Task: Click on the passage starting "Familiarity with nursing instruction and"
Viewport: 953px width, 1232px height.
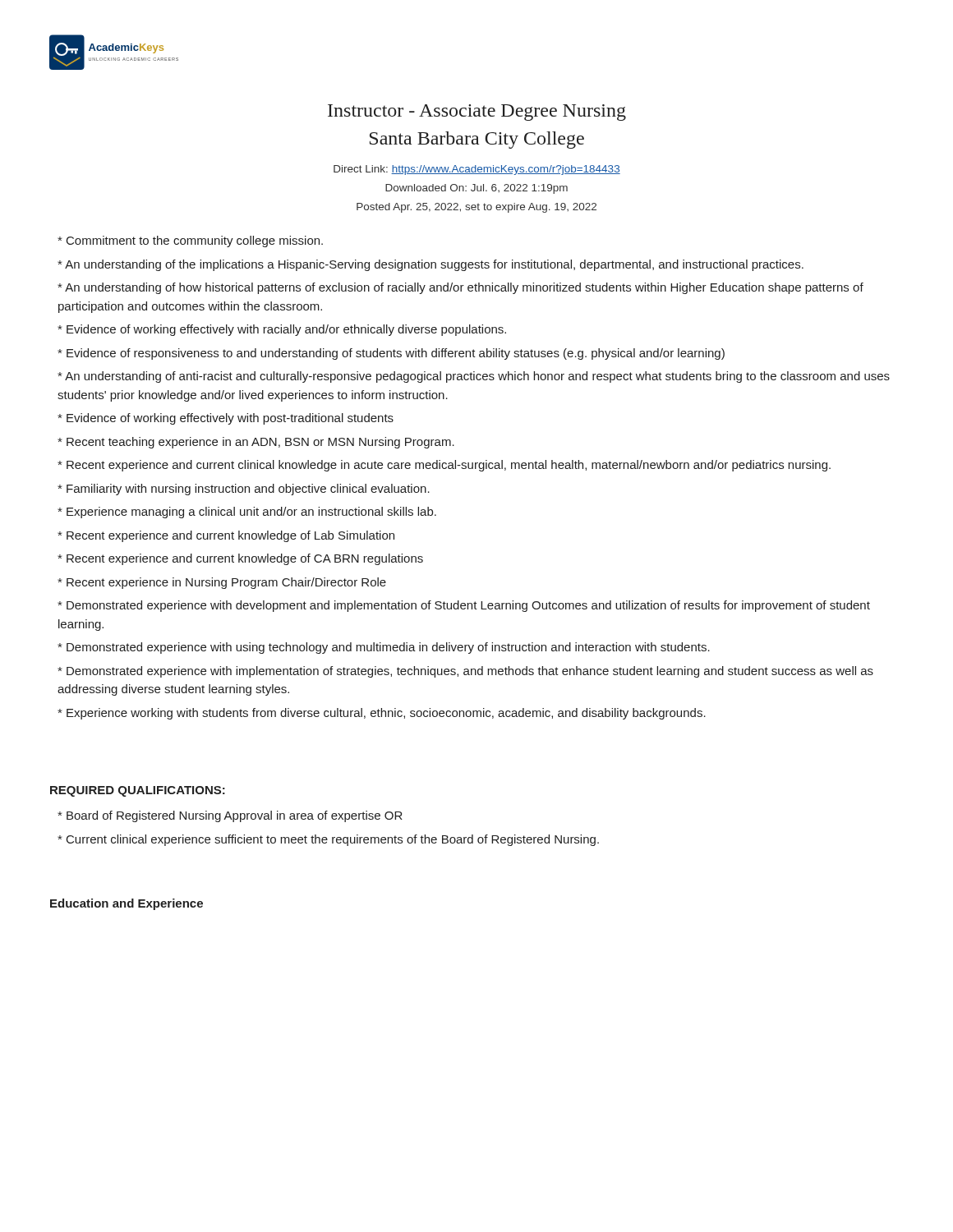Action: point(244,488)
